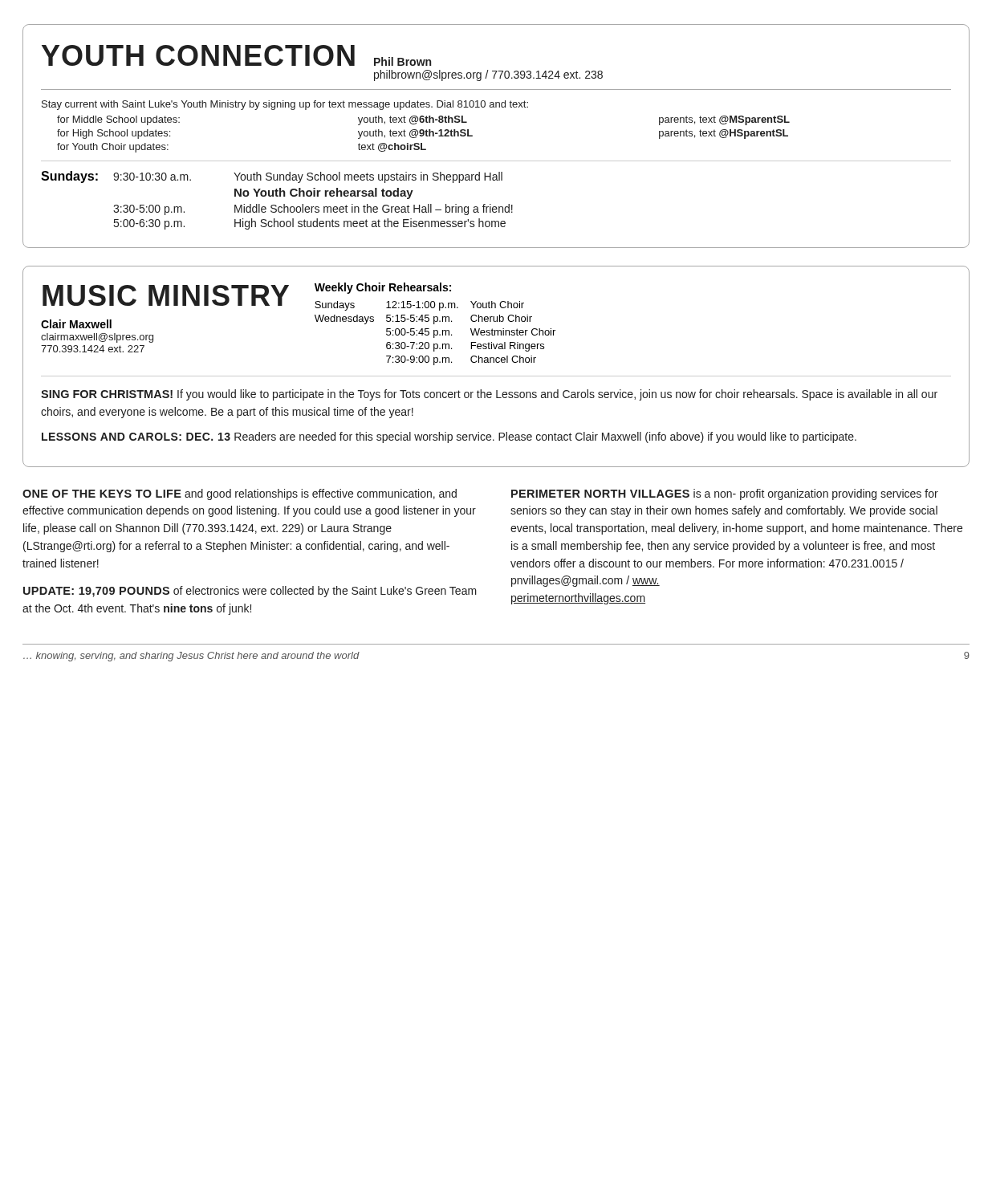Viewport: 992px width, 1204px height.
Task: Click the table
Action: pyautogui.click(x=633, y=323)
